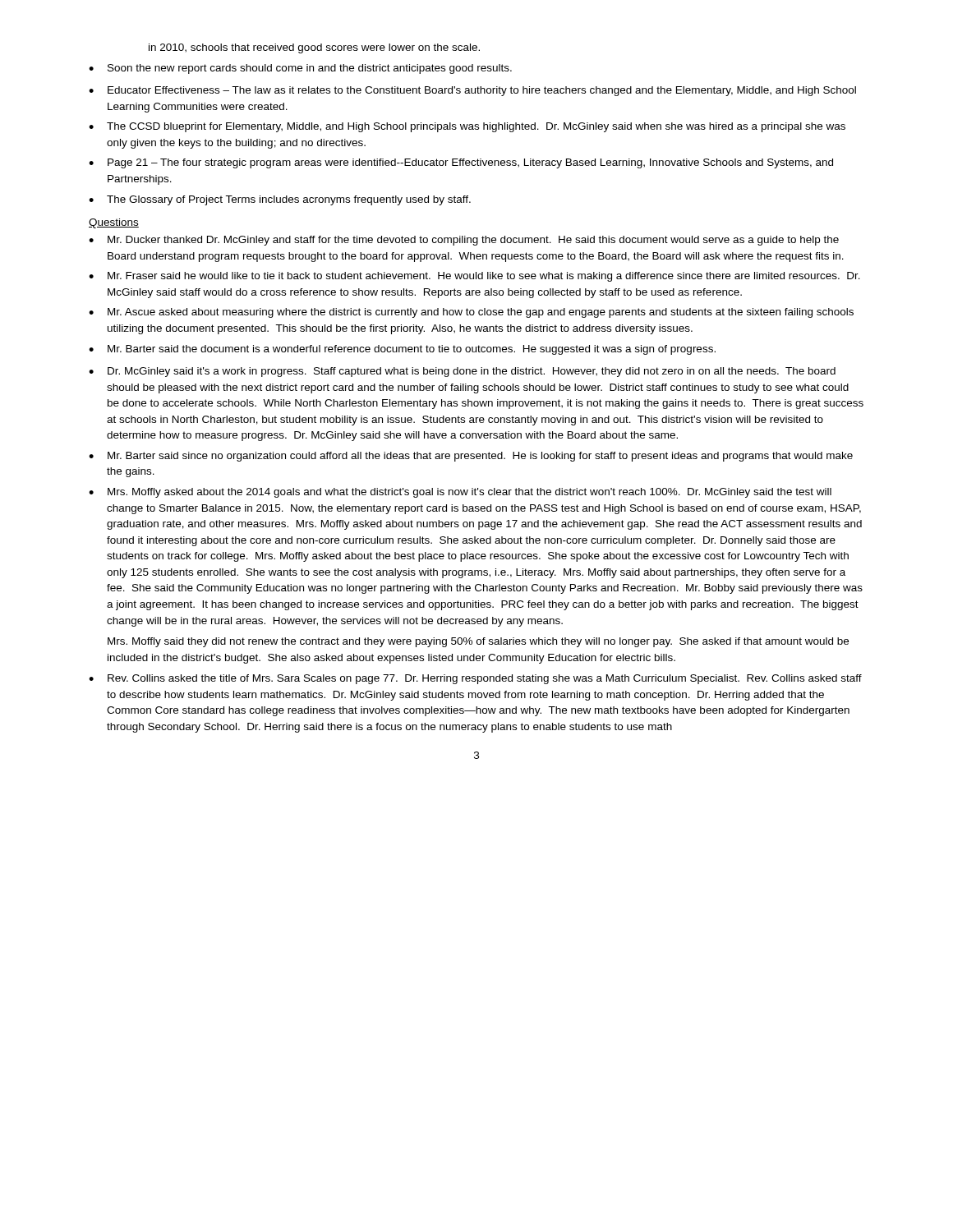The width and height of the screenshot is (953, 1232).
Task: Click on the text block that says "Mrs. Moffly said"
Action: pyautogui.click(x=478, y=649)
